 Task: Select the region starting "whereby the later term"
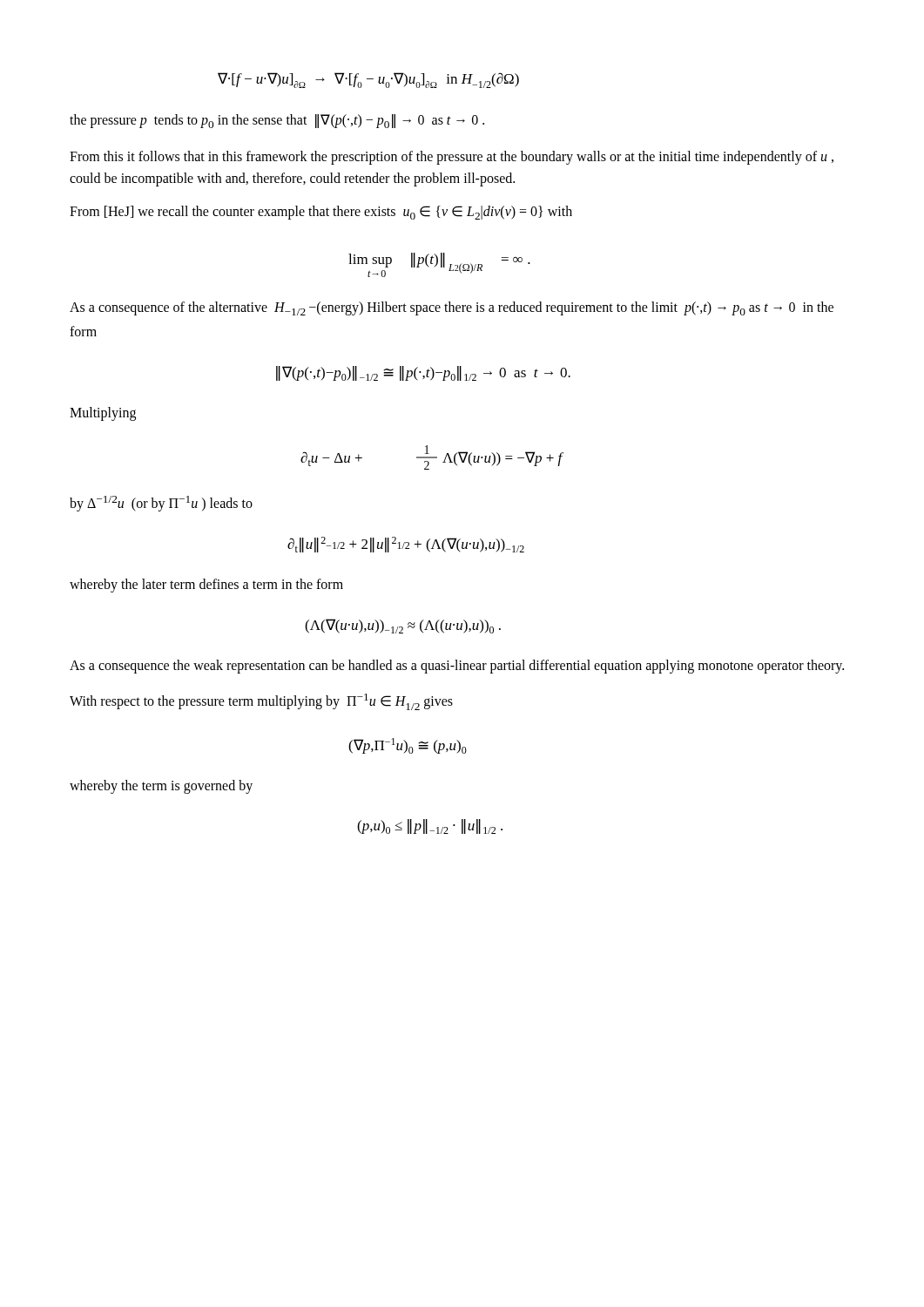click(206, 584)
